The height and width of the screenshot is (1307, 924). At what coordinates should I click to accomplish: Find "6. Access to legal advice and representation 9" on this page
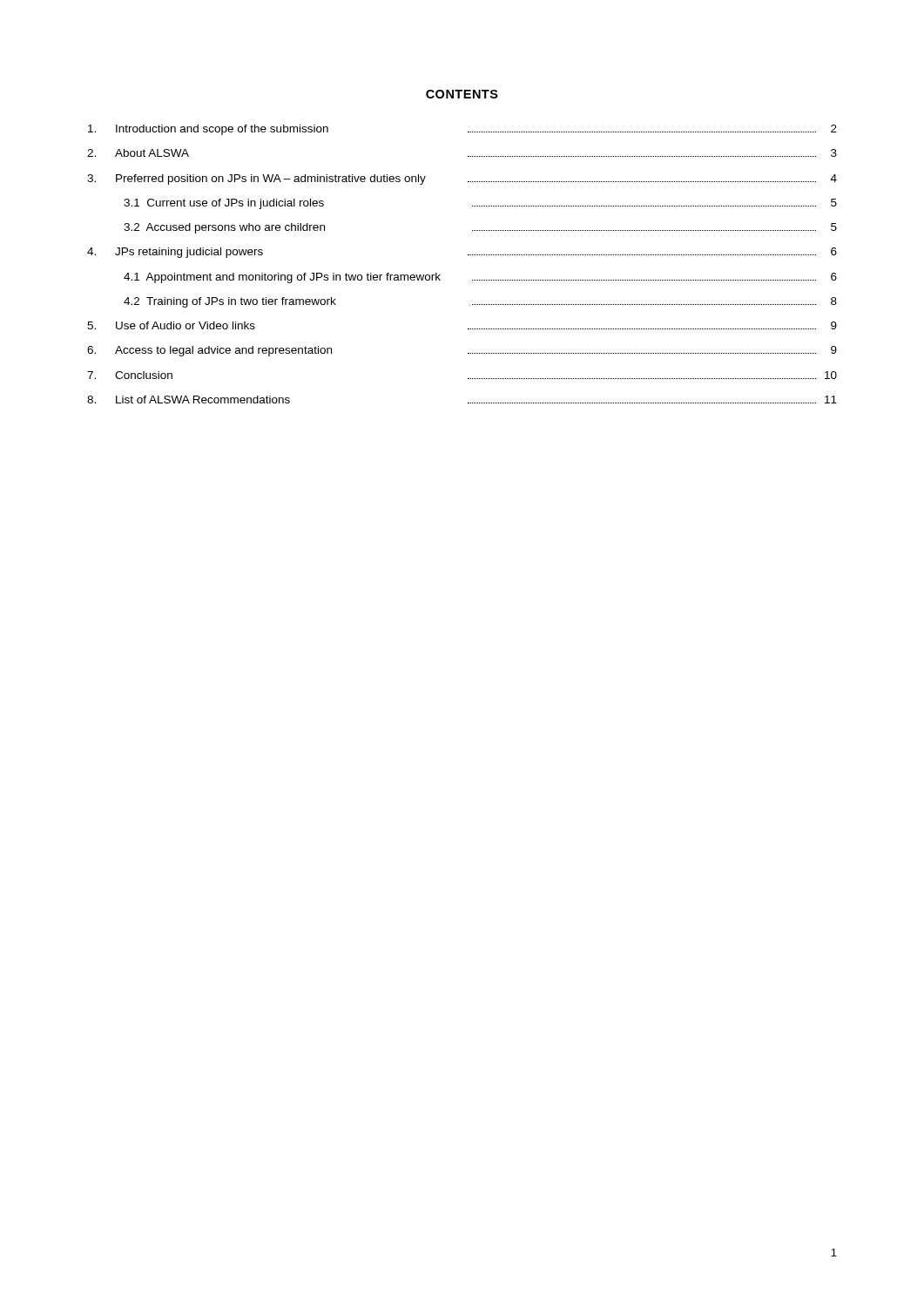pos(462,351)
